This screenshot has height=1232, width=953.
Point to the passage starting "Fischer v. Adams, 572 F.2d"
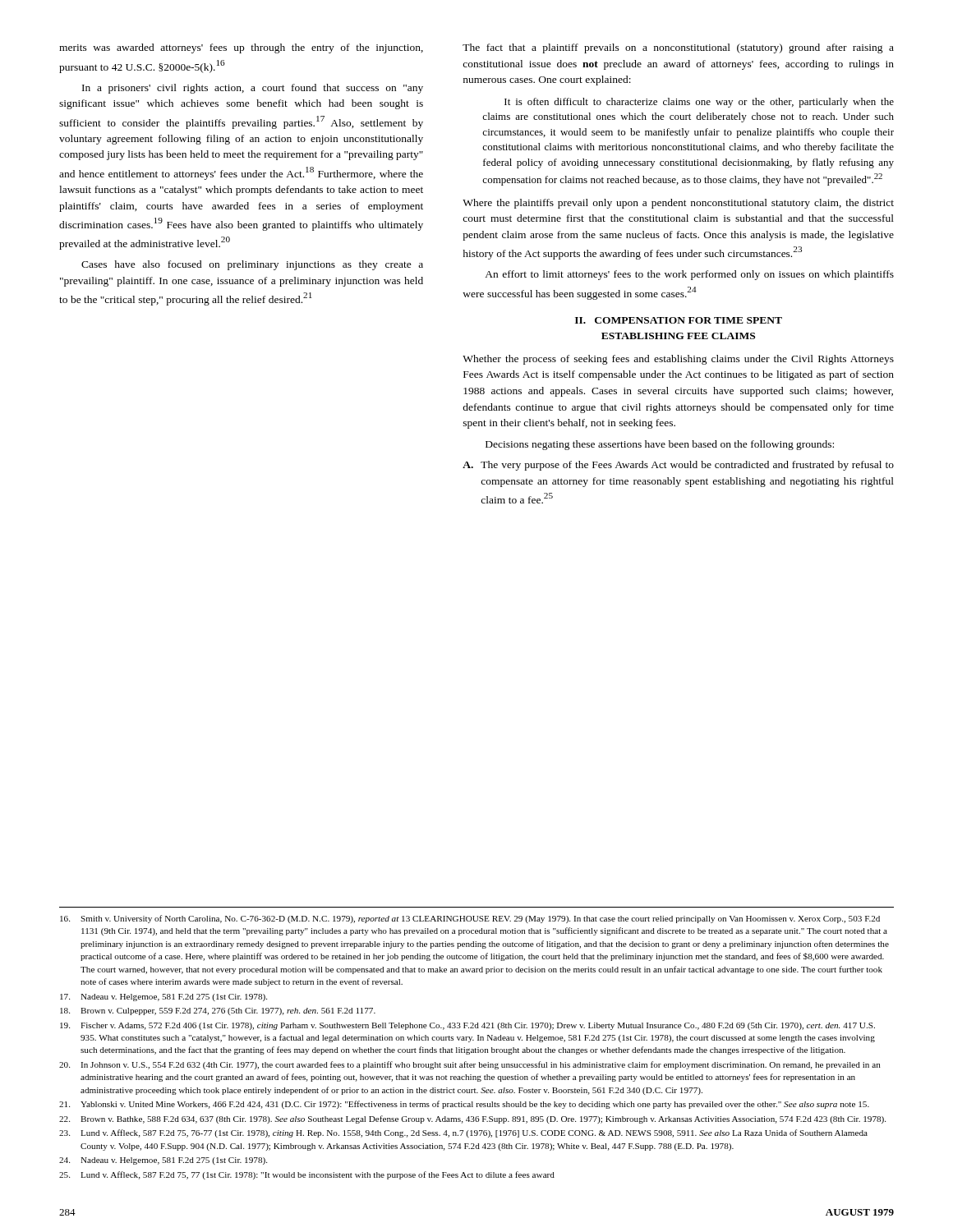point(476,1038)
